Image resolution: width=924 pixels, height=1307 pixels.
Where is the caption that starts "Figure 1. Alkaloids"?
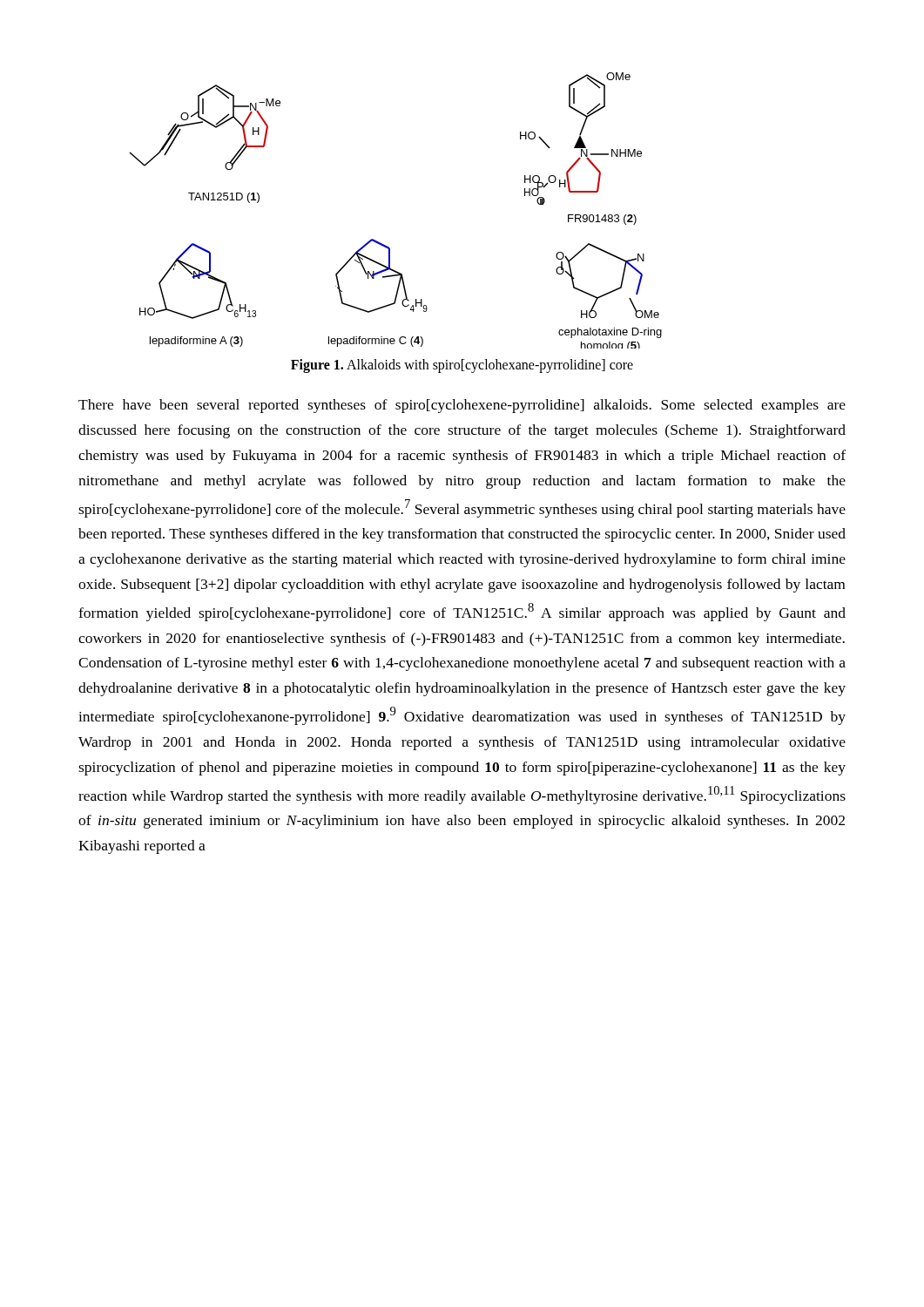pyautogui.click(x=462, y=365)
